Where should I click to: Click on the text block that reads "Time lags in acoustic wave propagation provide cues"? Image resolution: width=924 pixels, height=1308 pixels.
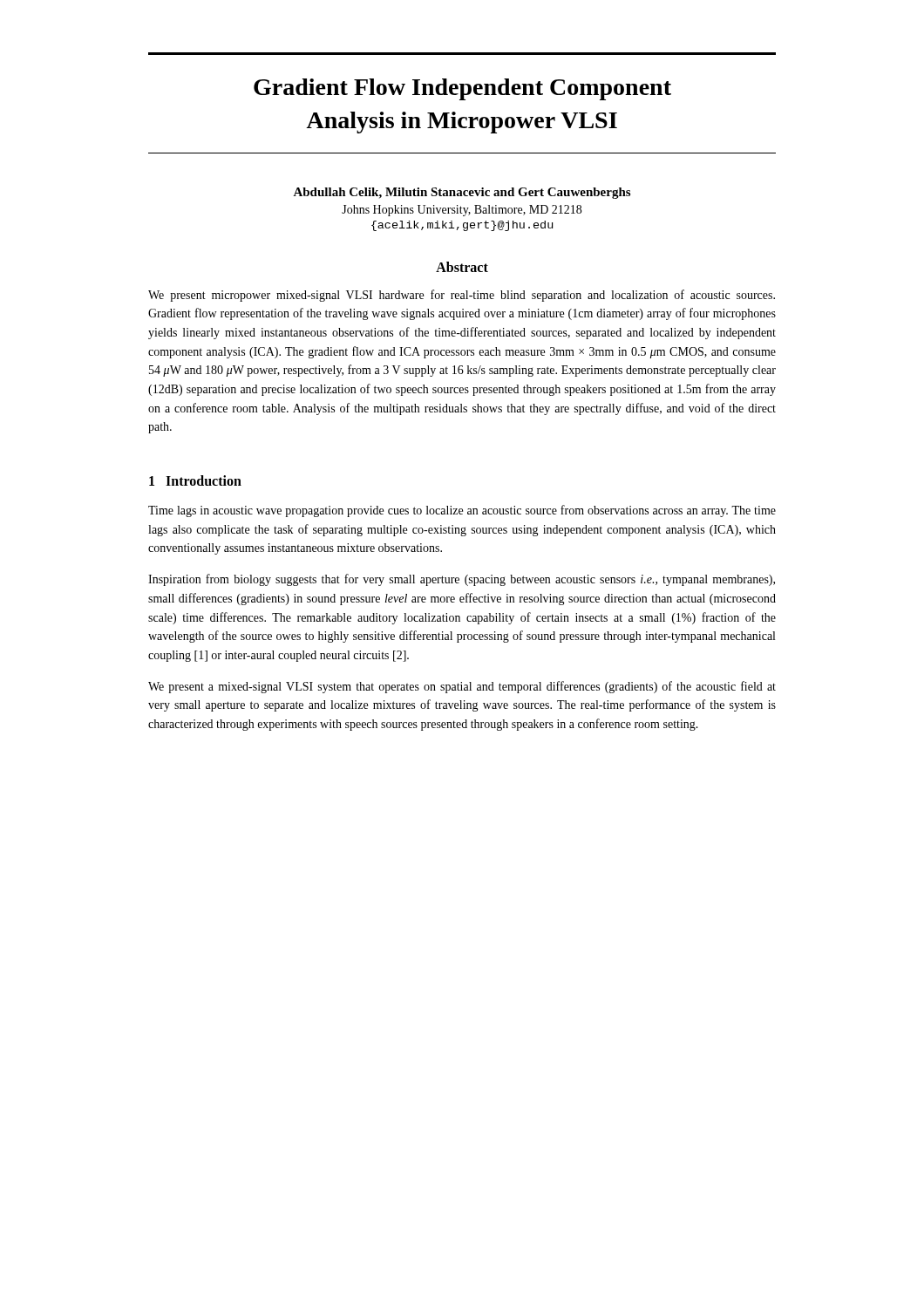462,530
